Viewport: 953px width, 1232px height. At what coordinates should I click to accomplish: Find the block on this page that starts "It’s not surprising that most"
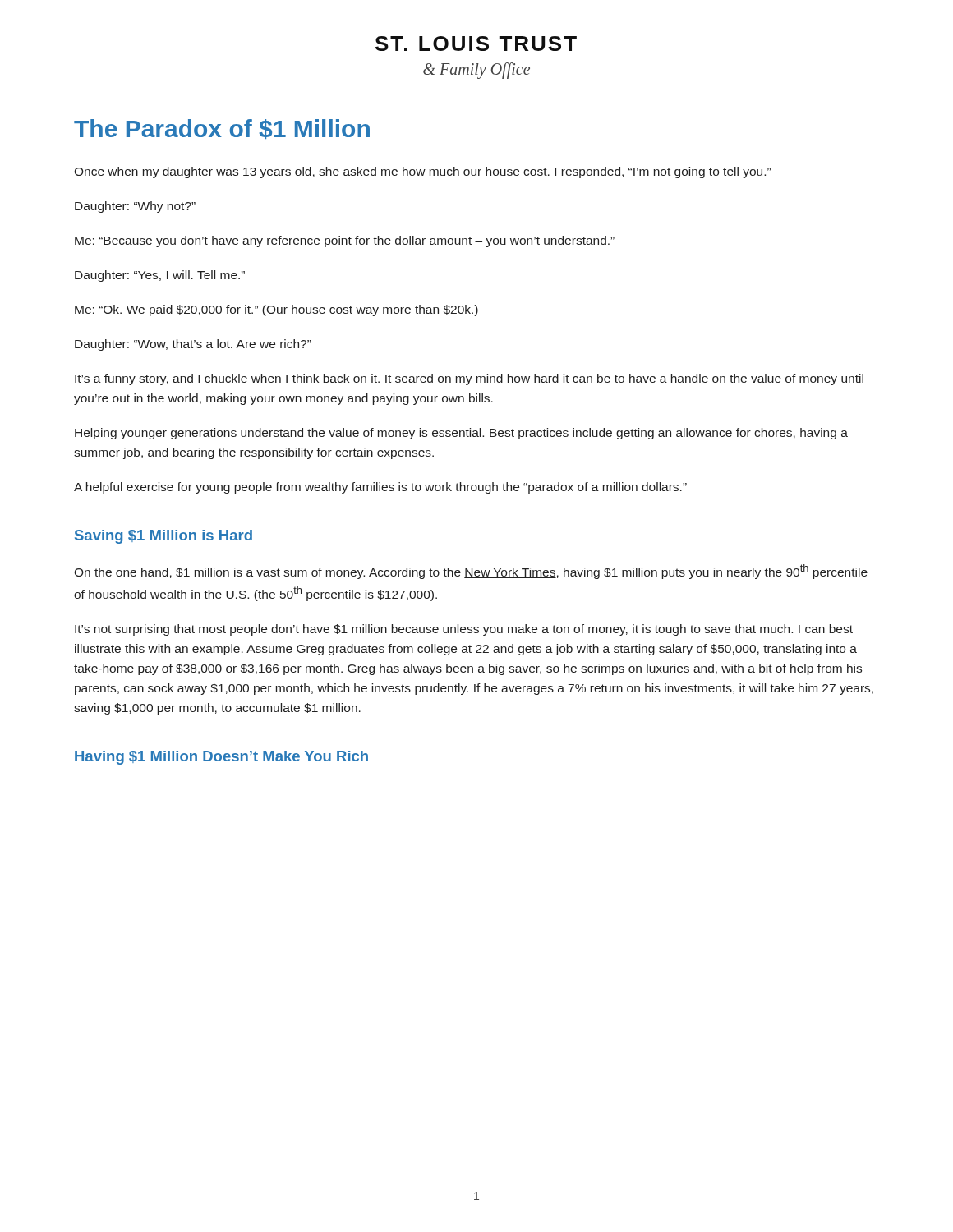[474, 668]
